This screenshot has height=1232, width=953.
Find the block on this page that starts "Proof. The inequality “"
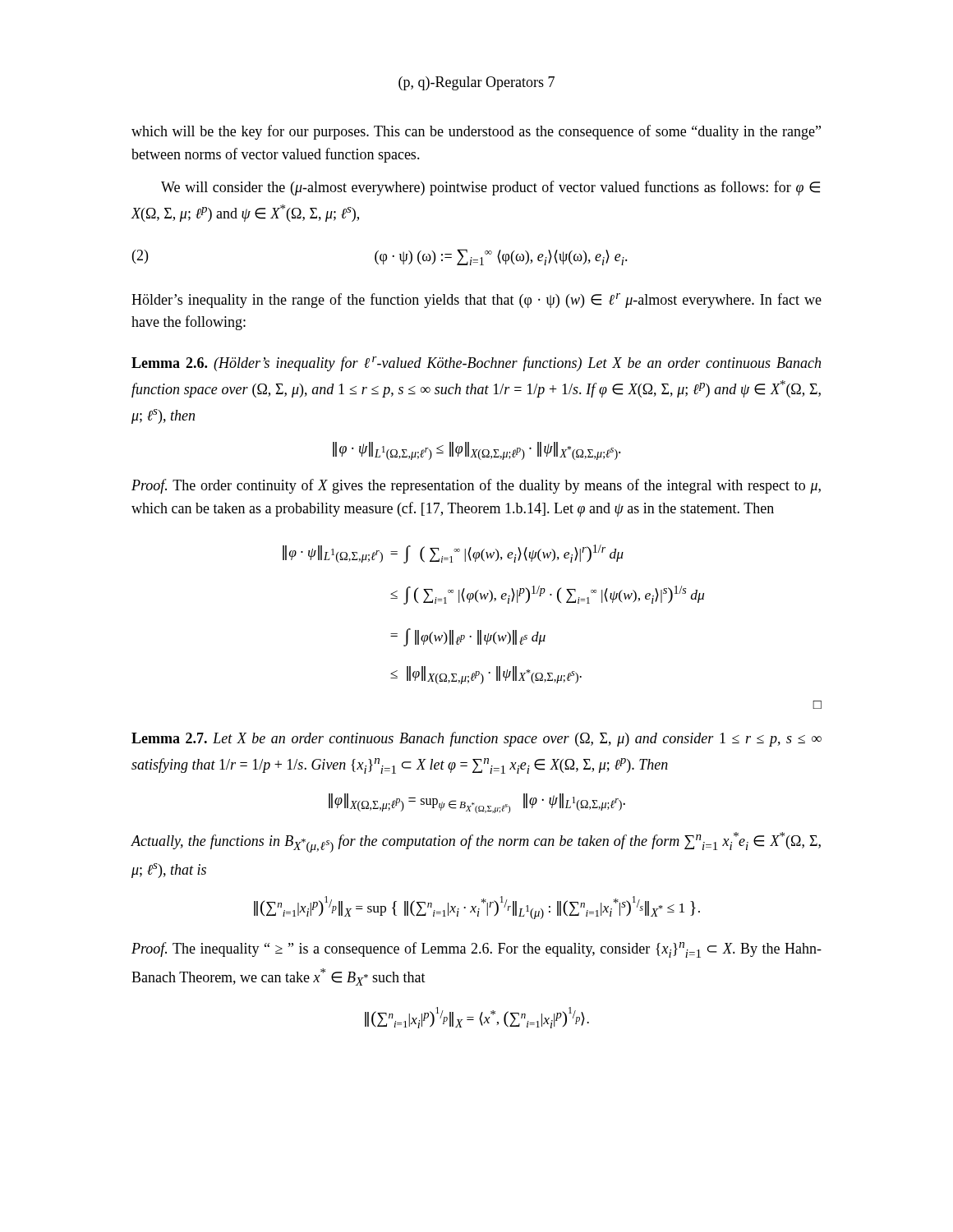[476, 963]
